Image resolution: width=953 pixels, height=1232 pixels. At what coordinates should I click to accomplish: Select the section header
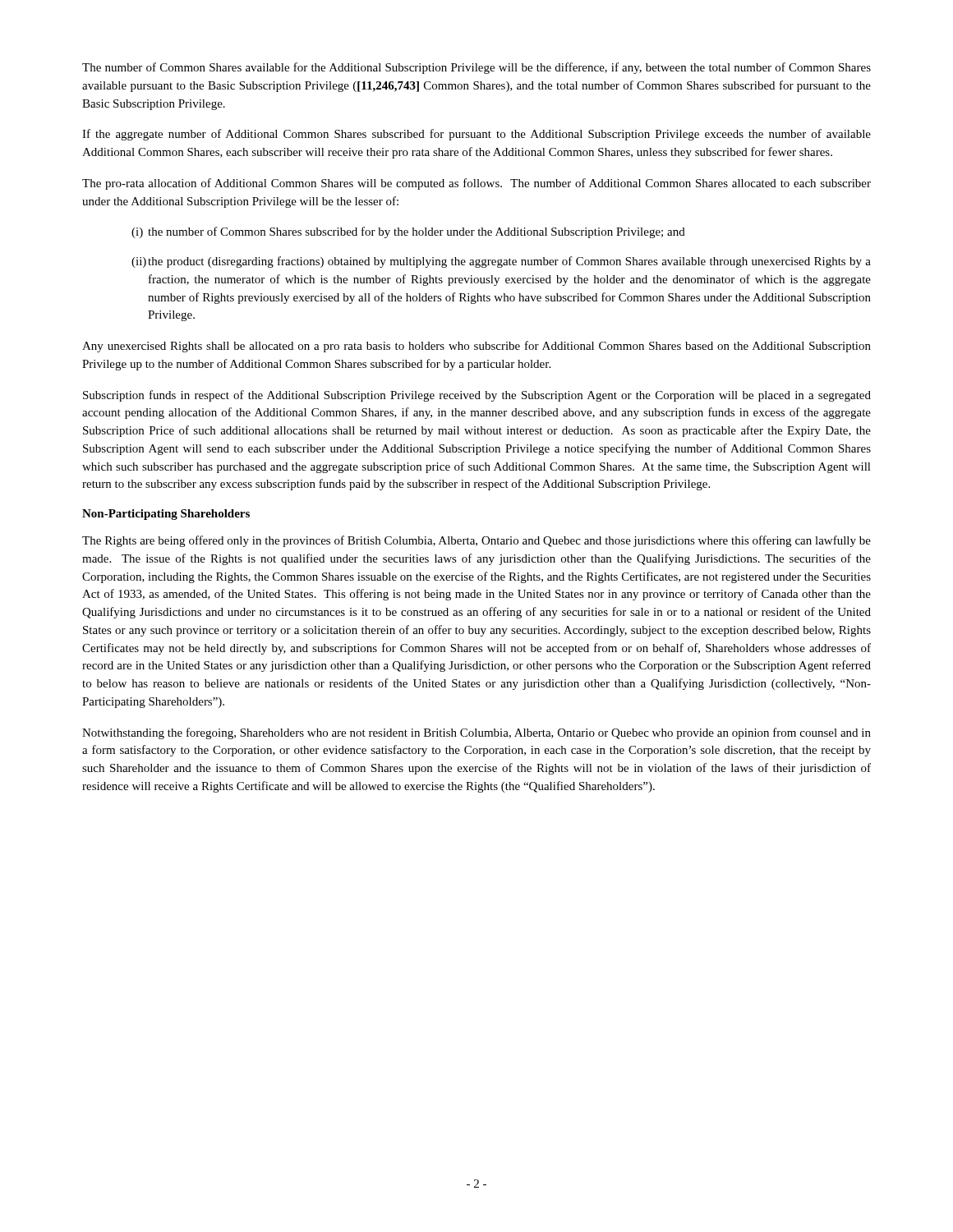point(166,513)
